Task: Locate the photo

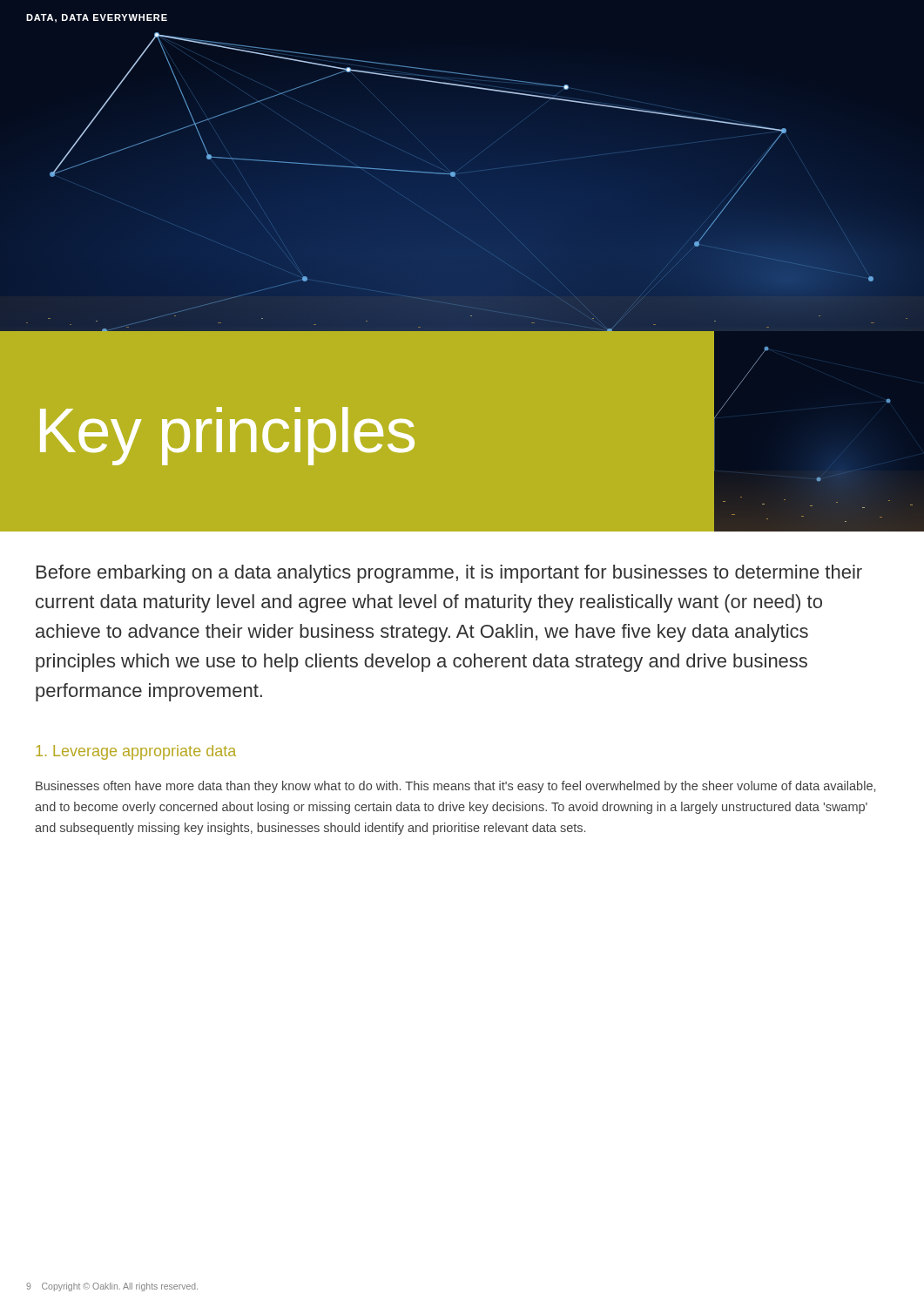Action: 462,187
